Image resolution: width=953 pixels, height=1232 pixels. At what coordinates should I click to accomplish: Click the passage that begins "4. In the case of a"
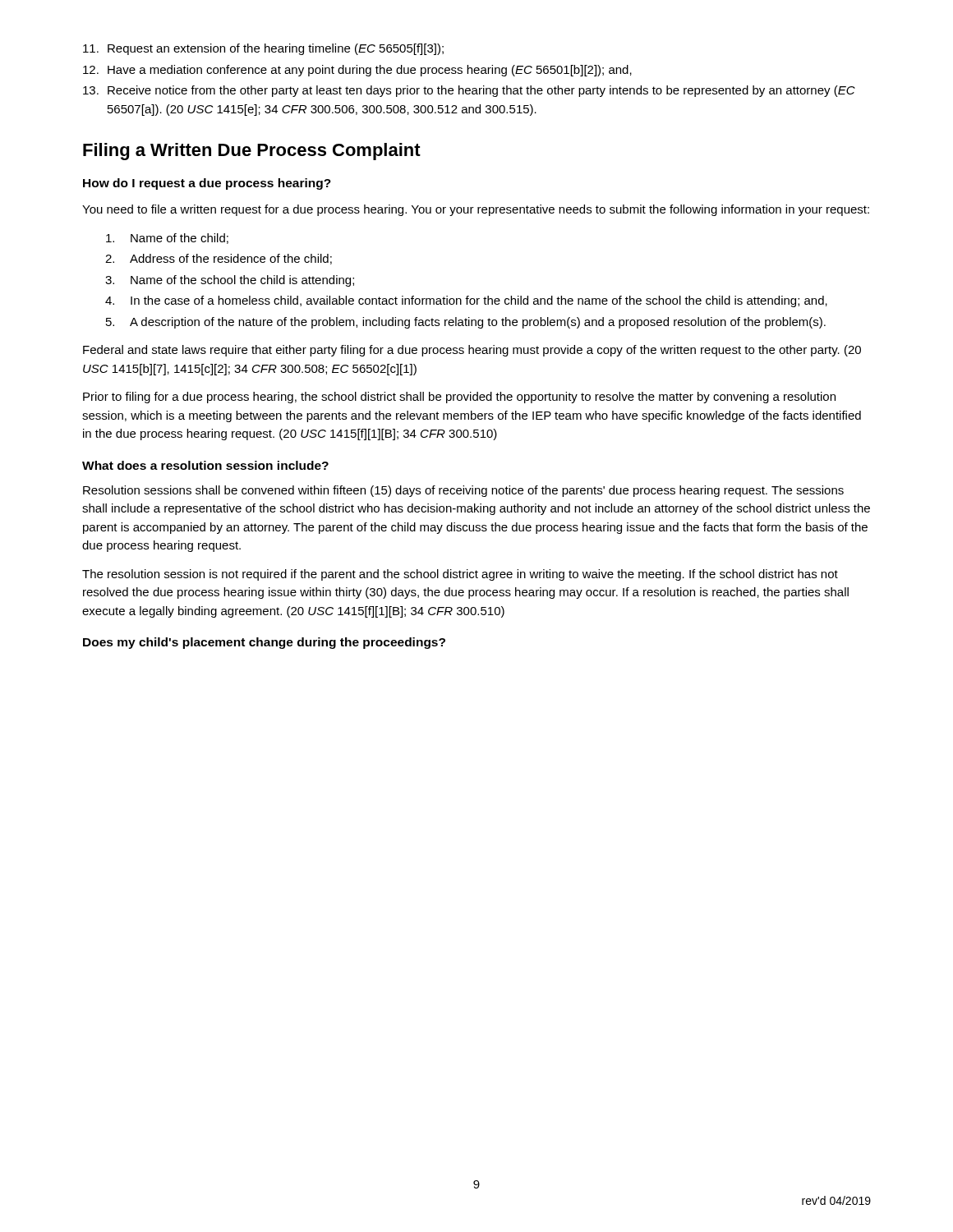point(466,301)
